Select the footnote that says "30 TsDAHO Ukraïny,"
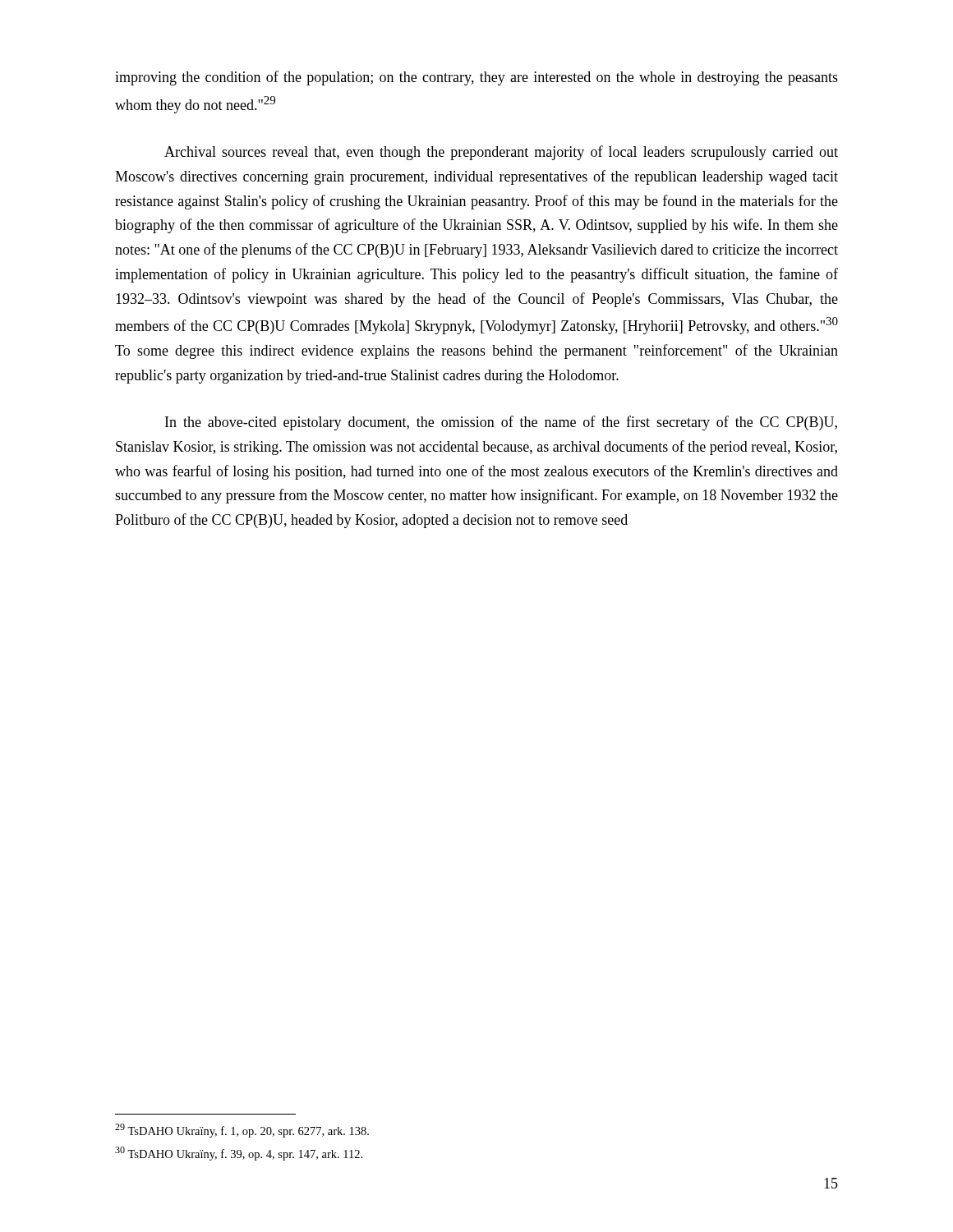This screenshot has height=1232, width=953. pos(239,1153)
